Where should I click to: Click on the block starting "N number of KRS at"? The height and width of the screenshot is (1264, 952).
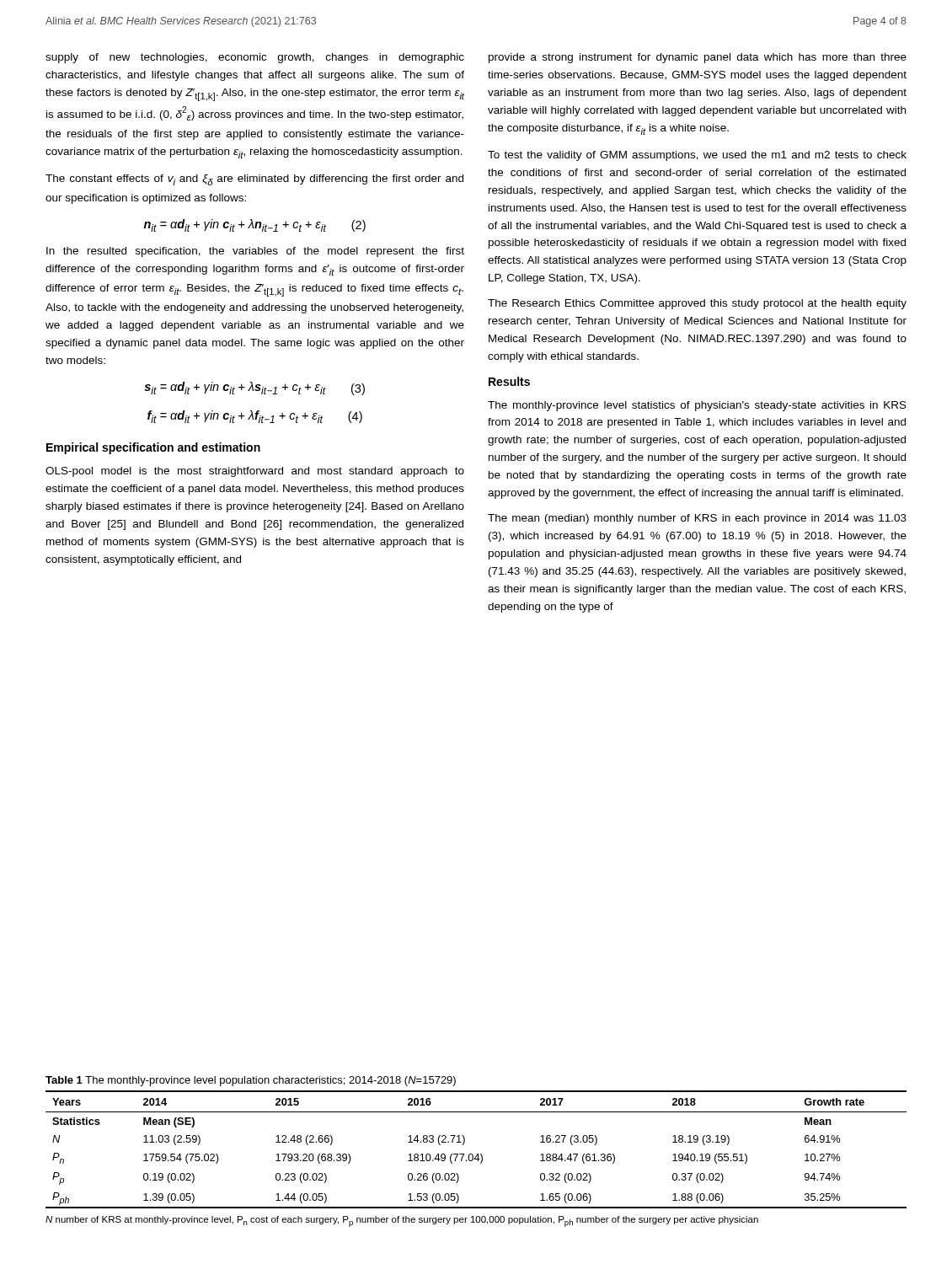pos(402,1221)
